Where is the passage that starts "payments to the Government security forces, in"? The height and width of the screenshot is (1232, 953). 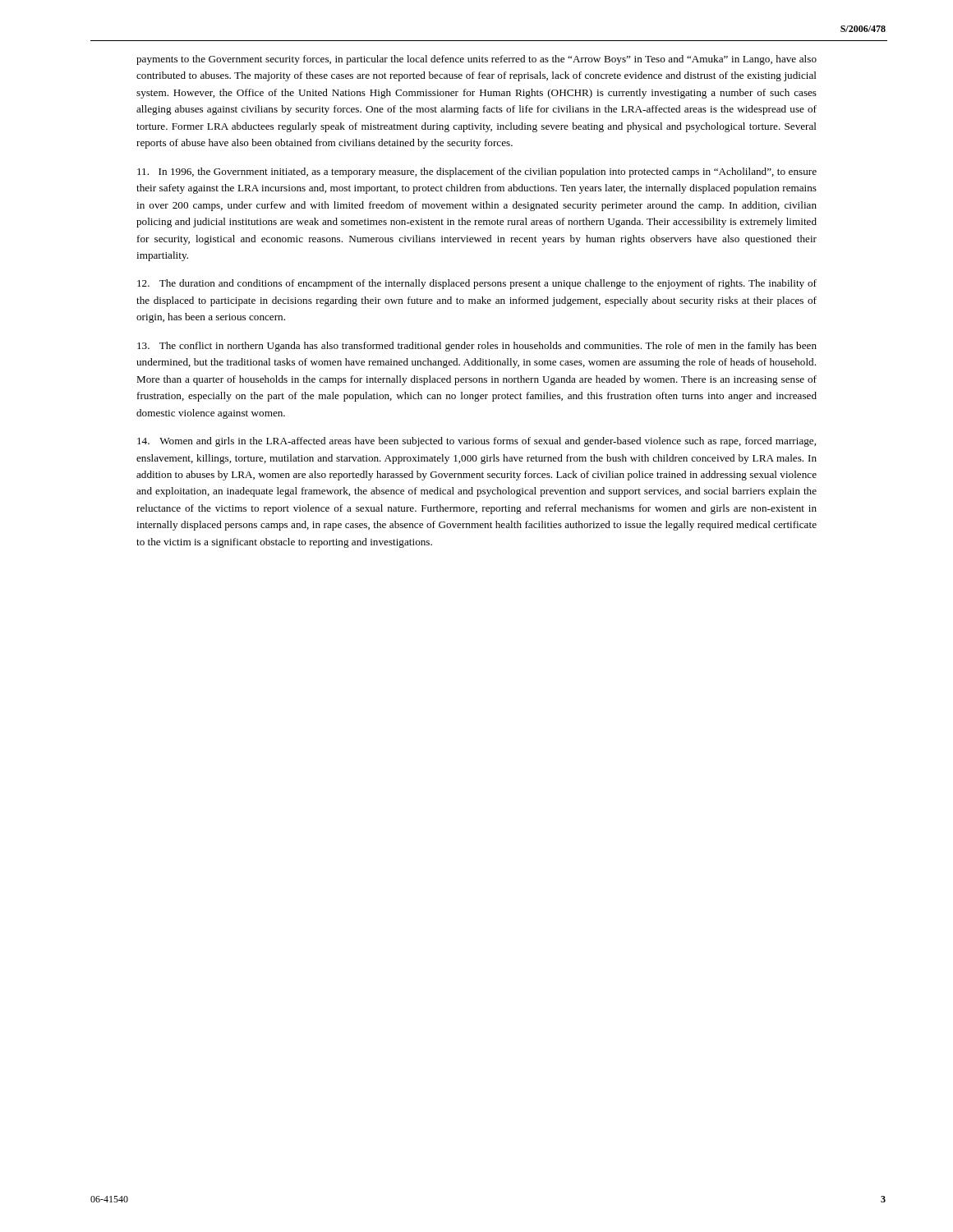pos(476,101)
